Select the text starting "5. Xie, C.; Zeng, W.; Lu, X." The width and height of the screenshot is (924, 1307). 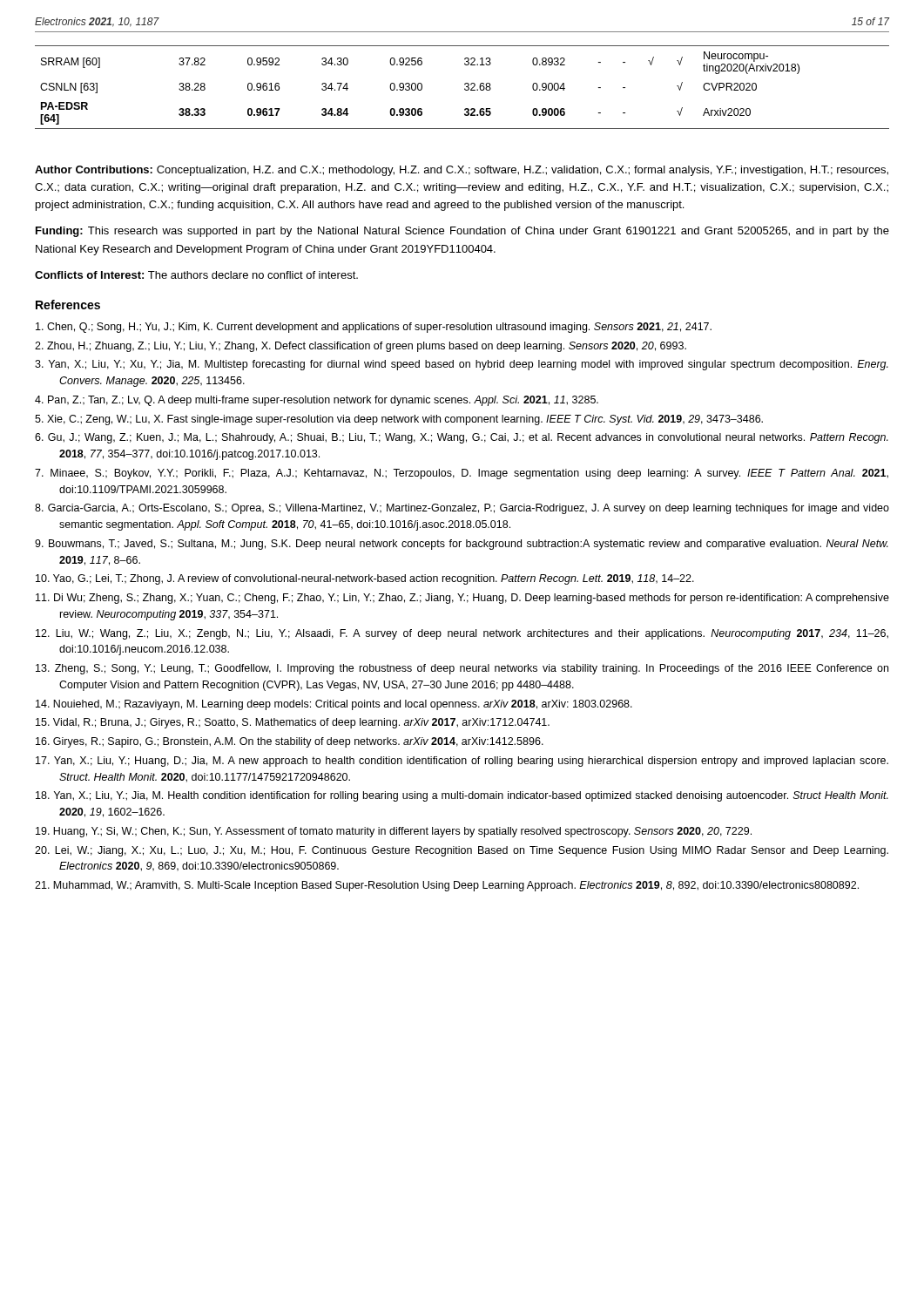coord(399,419)
